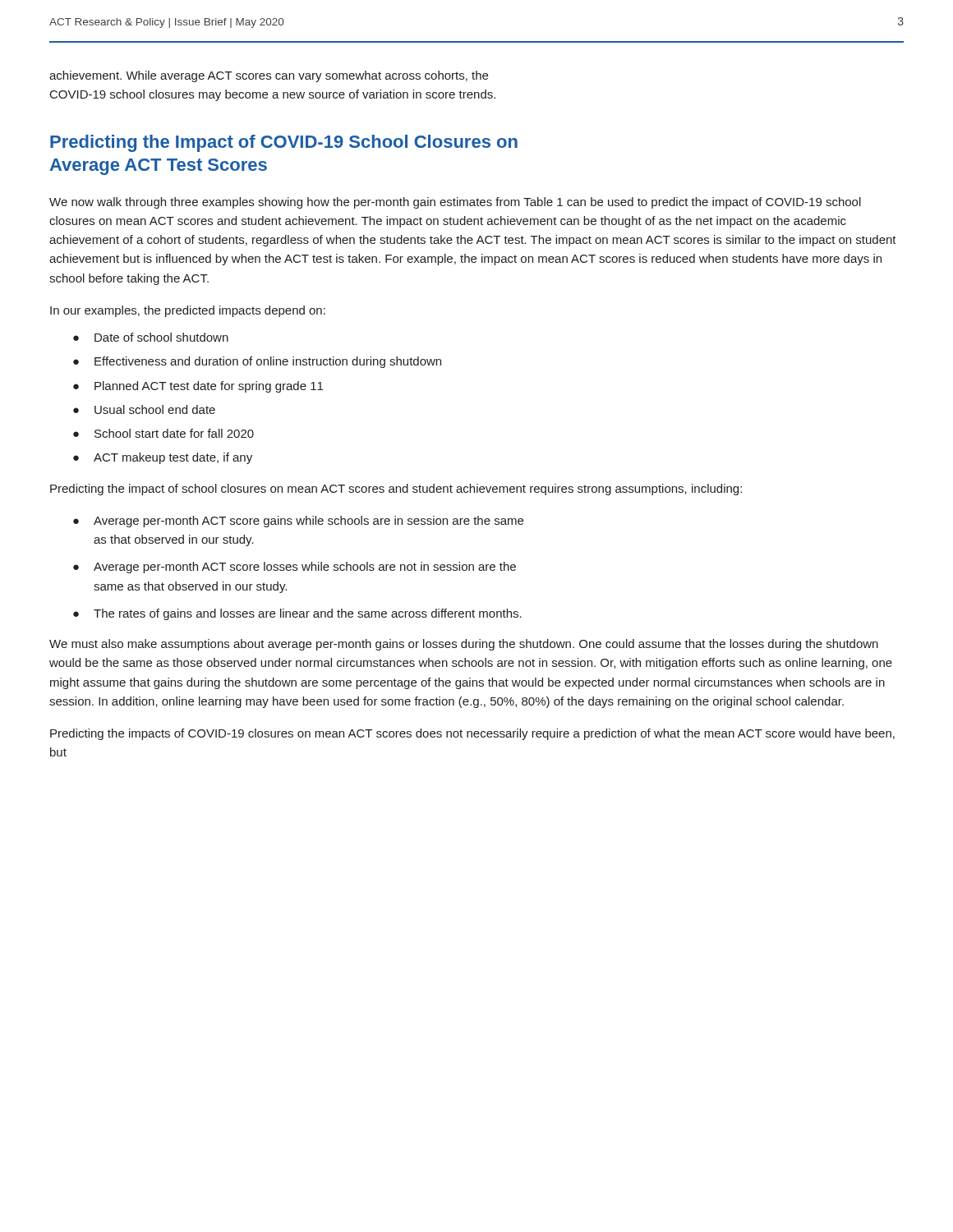The image size is (953, 1232).
Task: Click on the text block starting "● Planned ACT"
Action: [198, 385]
